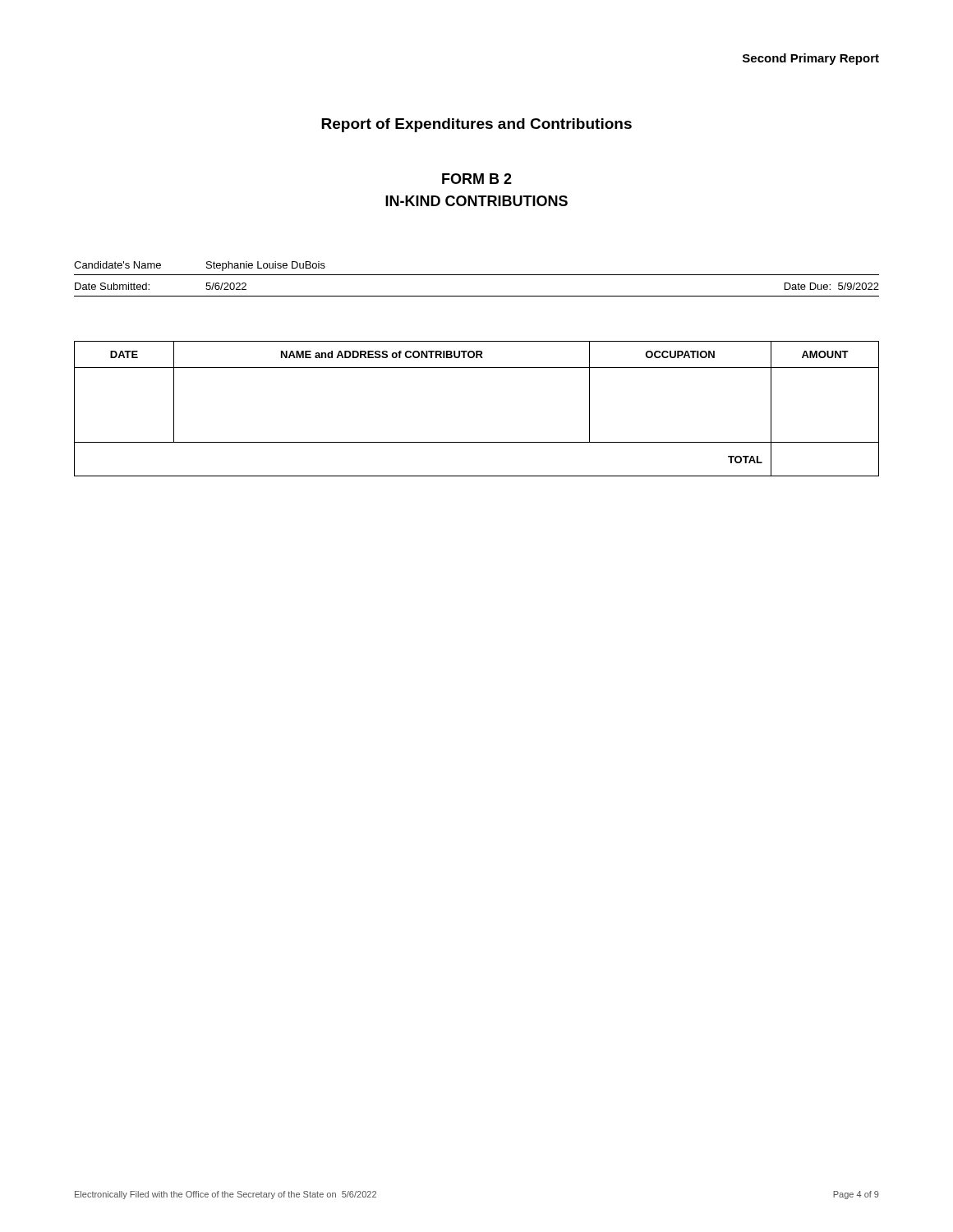The width and height of the screenshot is (953, 1232).
Task: Point to the block starting "Second Primary Report"
Action: pos(811,58)
